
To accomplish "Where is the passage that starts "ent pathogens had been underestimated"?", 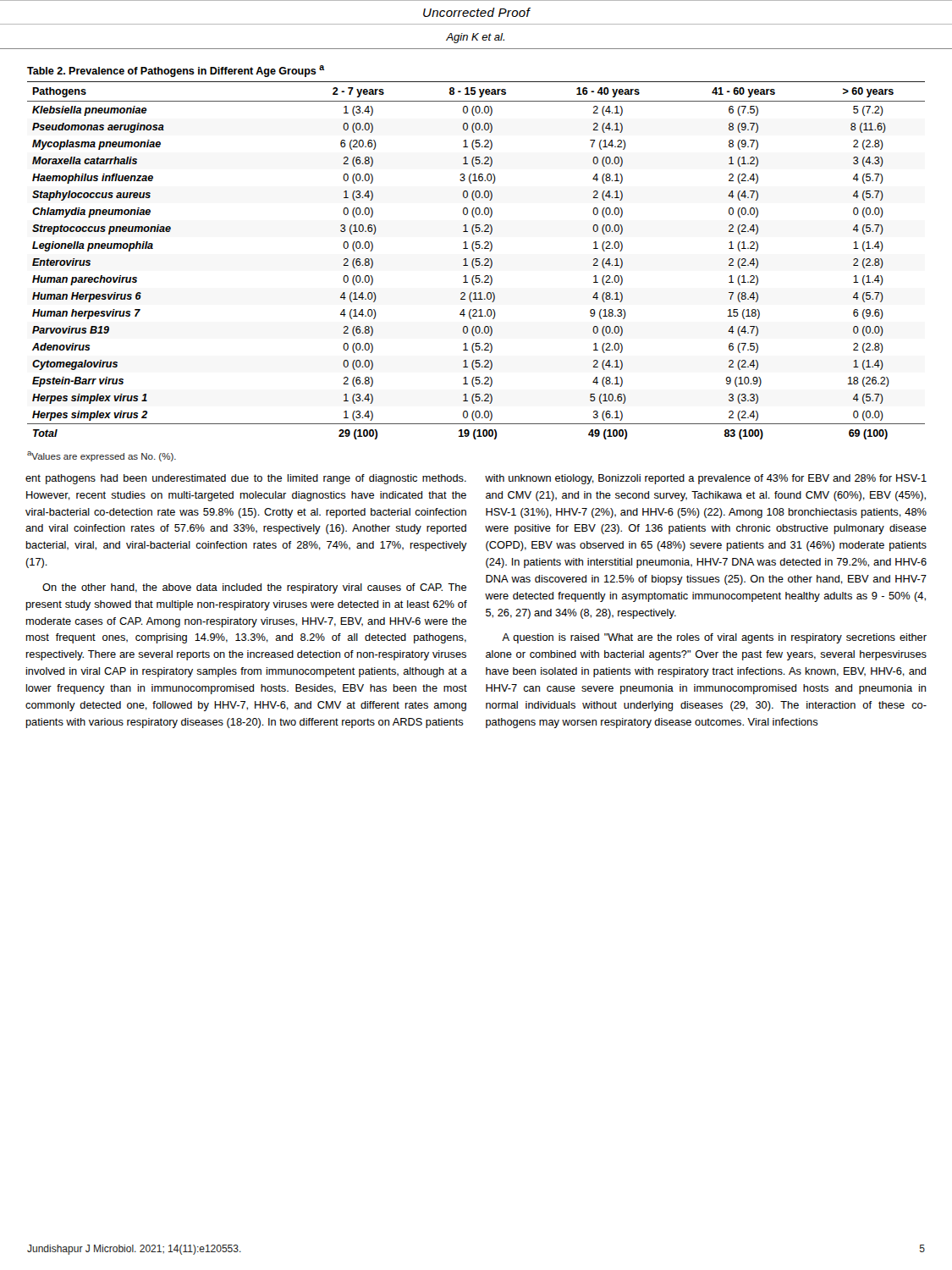I will (246, 600).
